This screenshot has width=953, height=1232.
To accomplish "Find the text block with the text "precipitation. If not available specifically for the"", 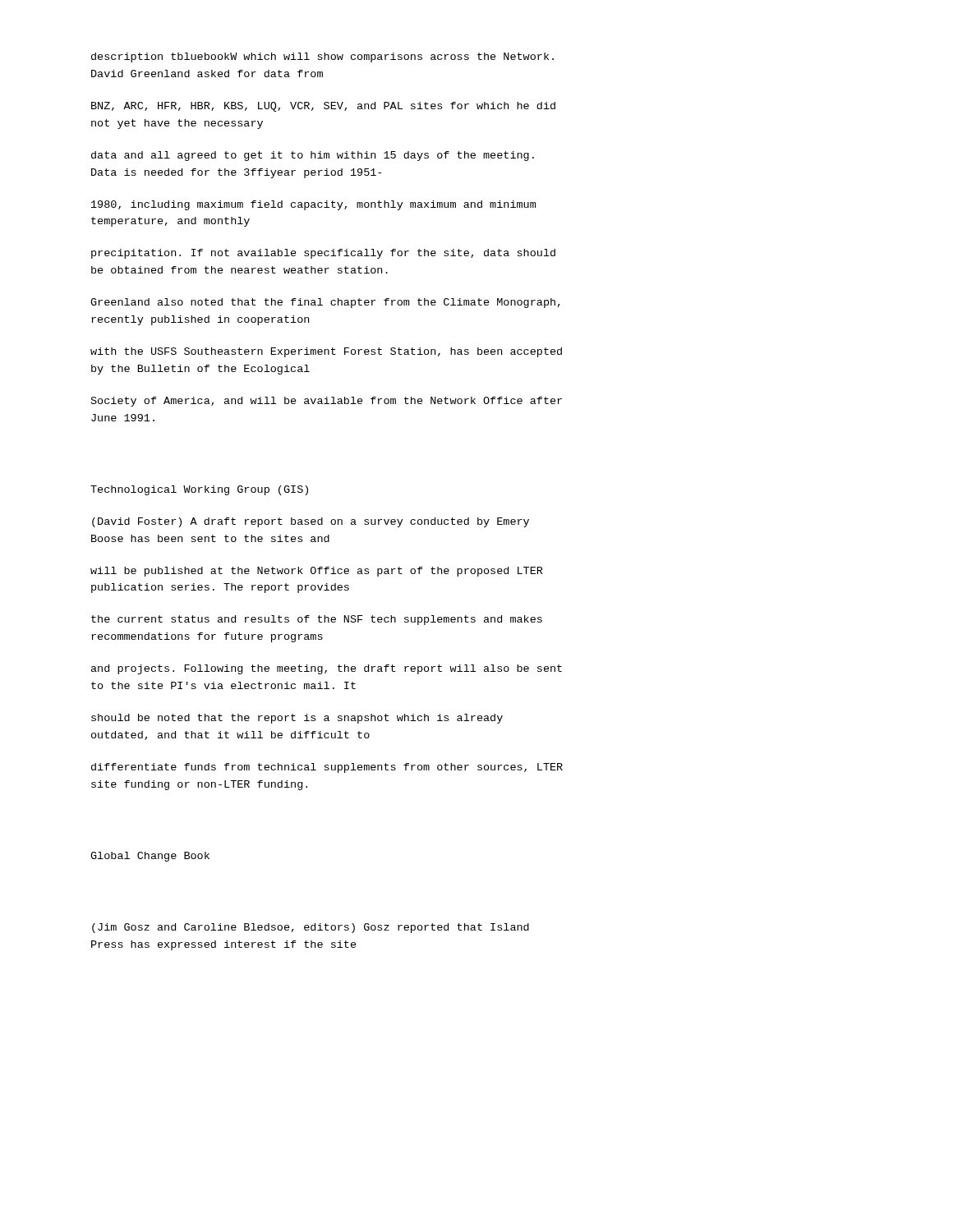I will (323, 262).
